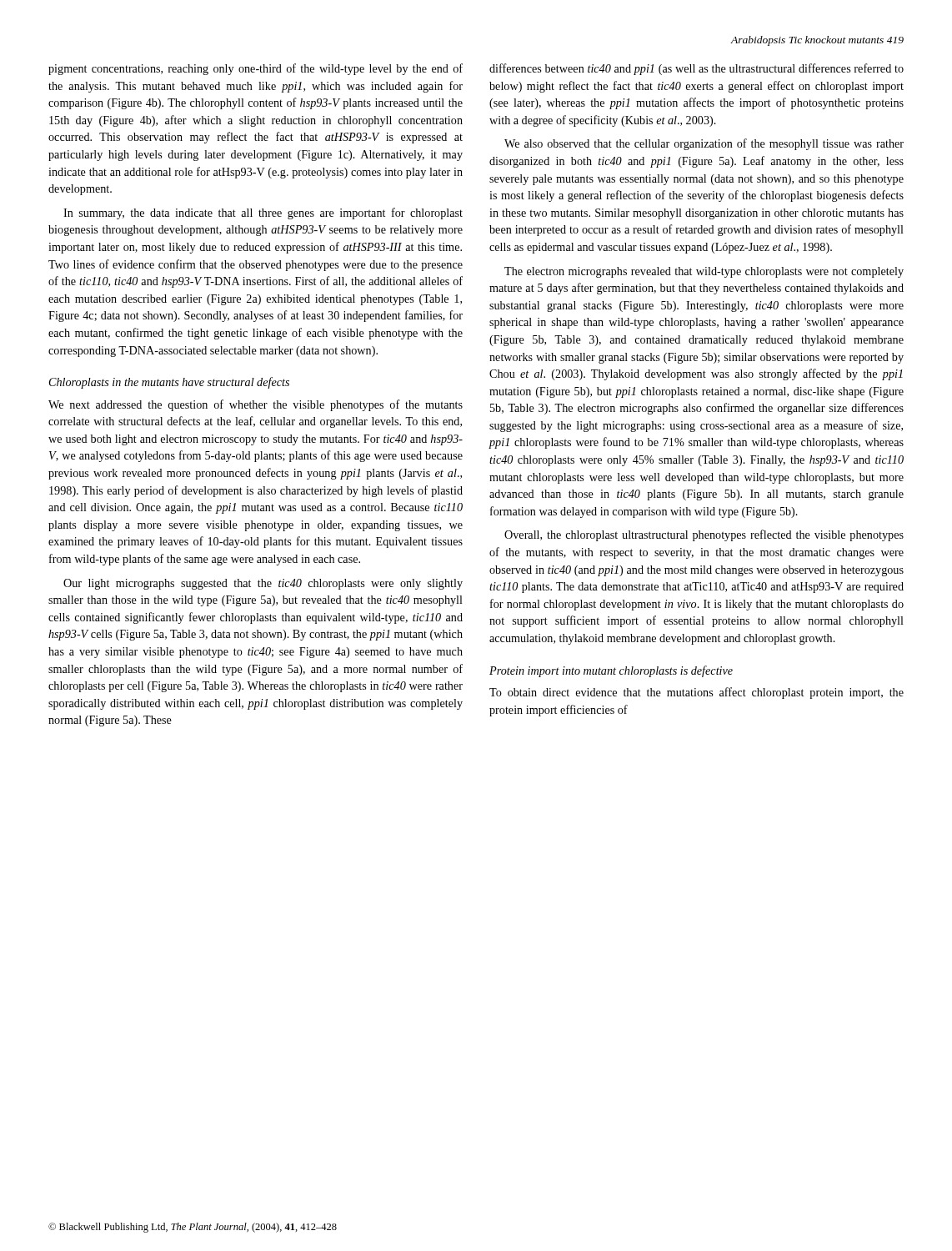Click on the text block with the text "The electron micrographs revealed that wild-type chloroplasts"
This screenshot has height=1251, width=952.
[x=696, y=391]
